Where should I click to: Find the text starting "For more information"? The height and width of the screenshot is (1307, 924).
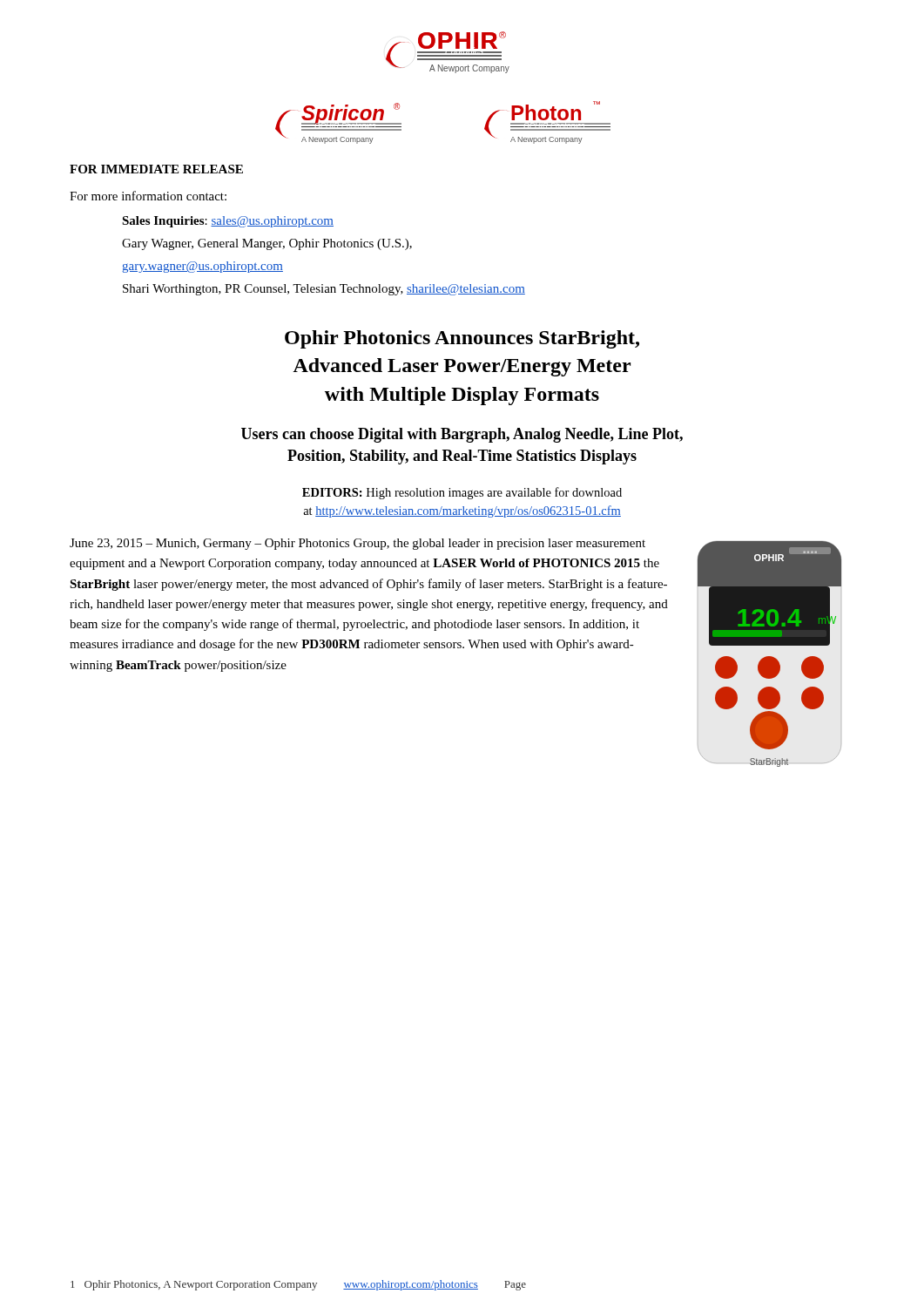point(148,196)
